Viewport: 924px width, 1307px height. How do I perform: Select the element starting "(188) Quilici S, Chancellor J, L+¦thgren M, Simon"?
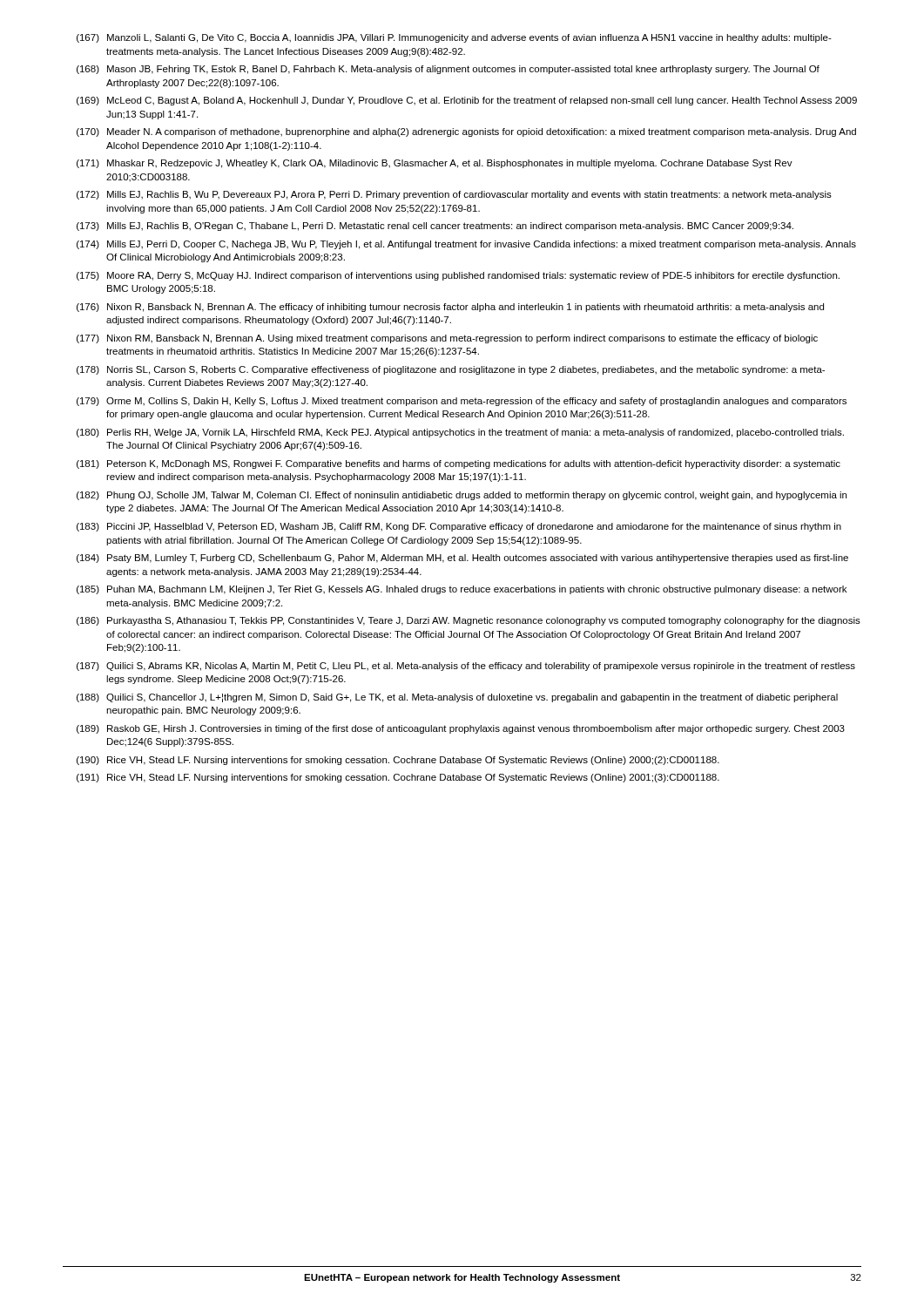[x=462, y=704]
